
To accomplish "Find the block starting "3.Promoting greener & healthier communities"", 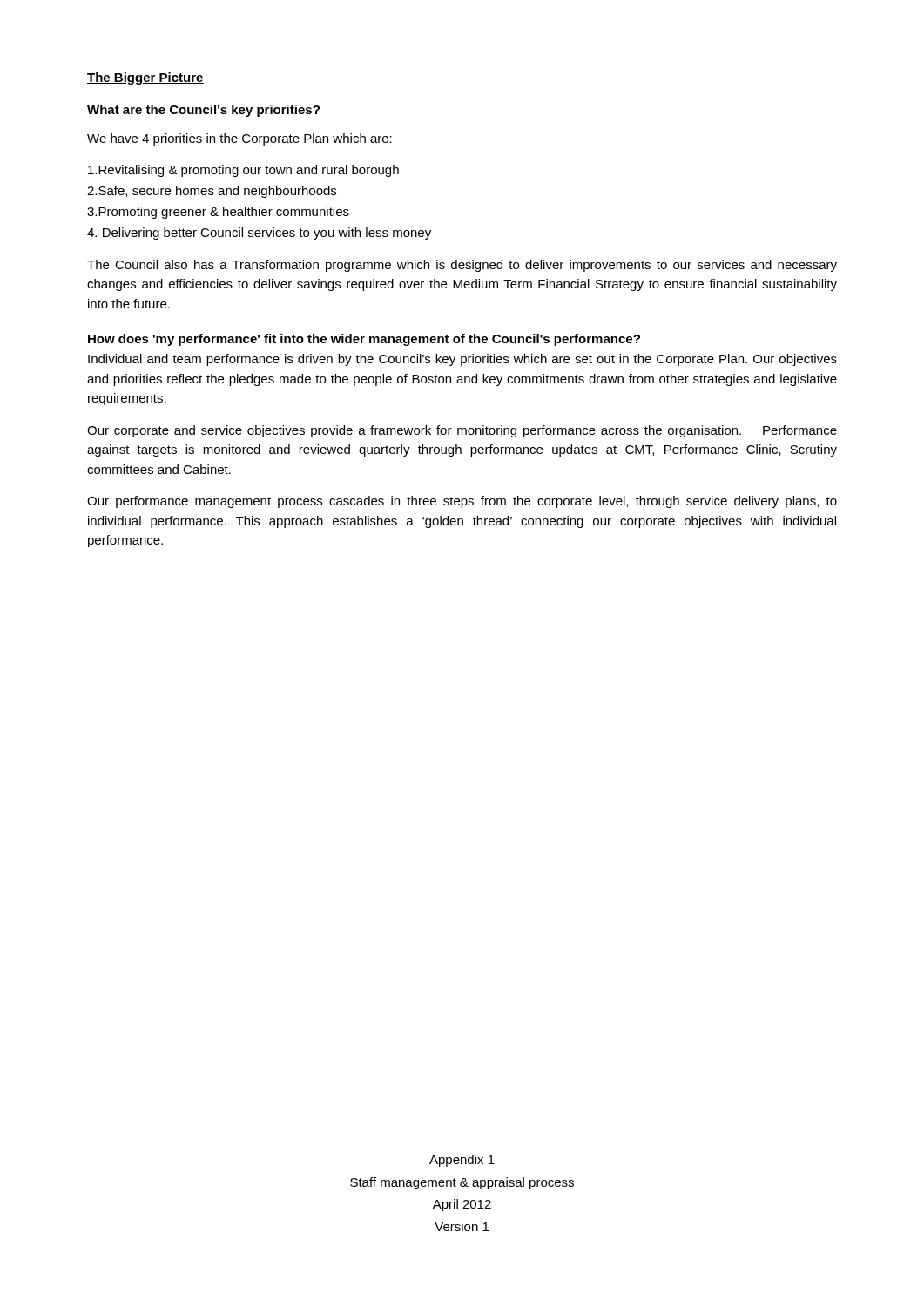I will point(218,211).
